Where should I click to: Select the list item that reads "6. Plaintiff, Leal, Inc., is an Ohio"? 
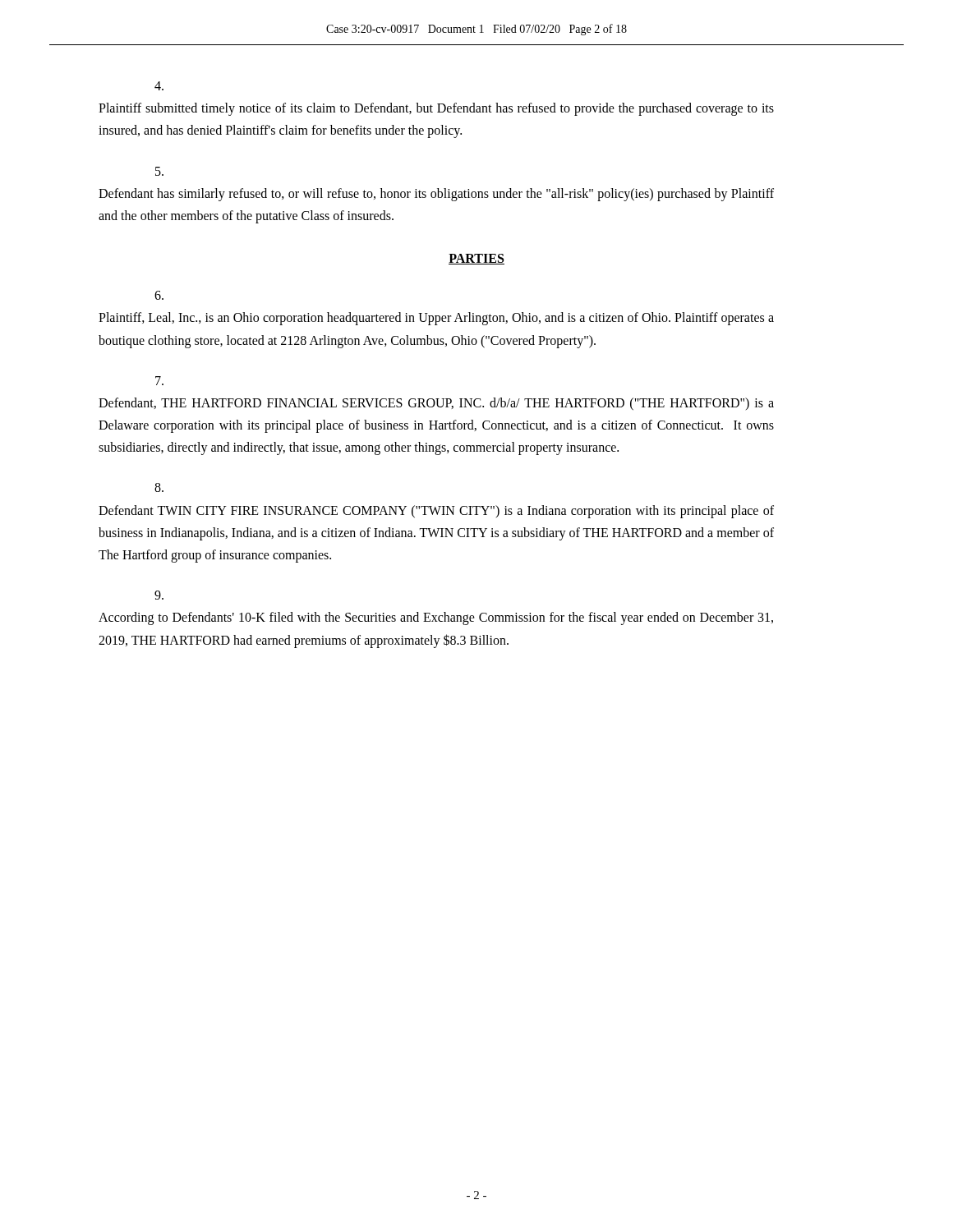[436, 318]
